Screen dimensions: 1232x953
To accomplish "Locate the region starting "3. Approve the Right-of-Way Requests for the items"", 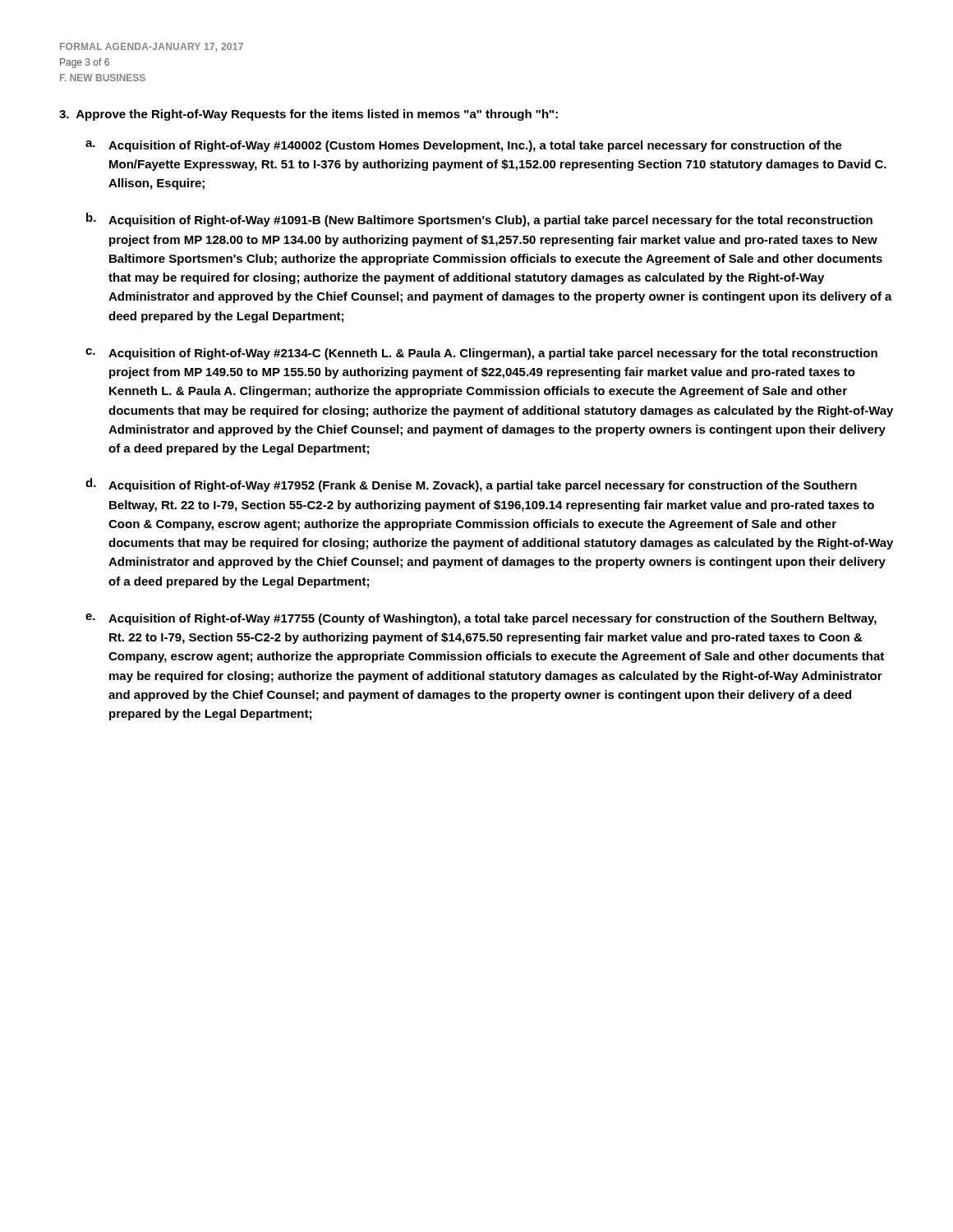I will (x=476, y=415).
